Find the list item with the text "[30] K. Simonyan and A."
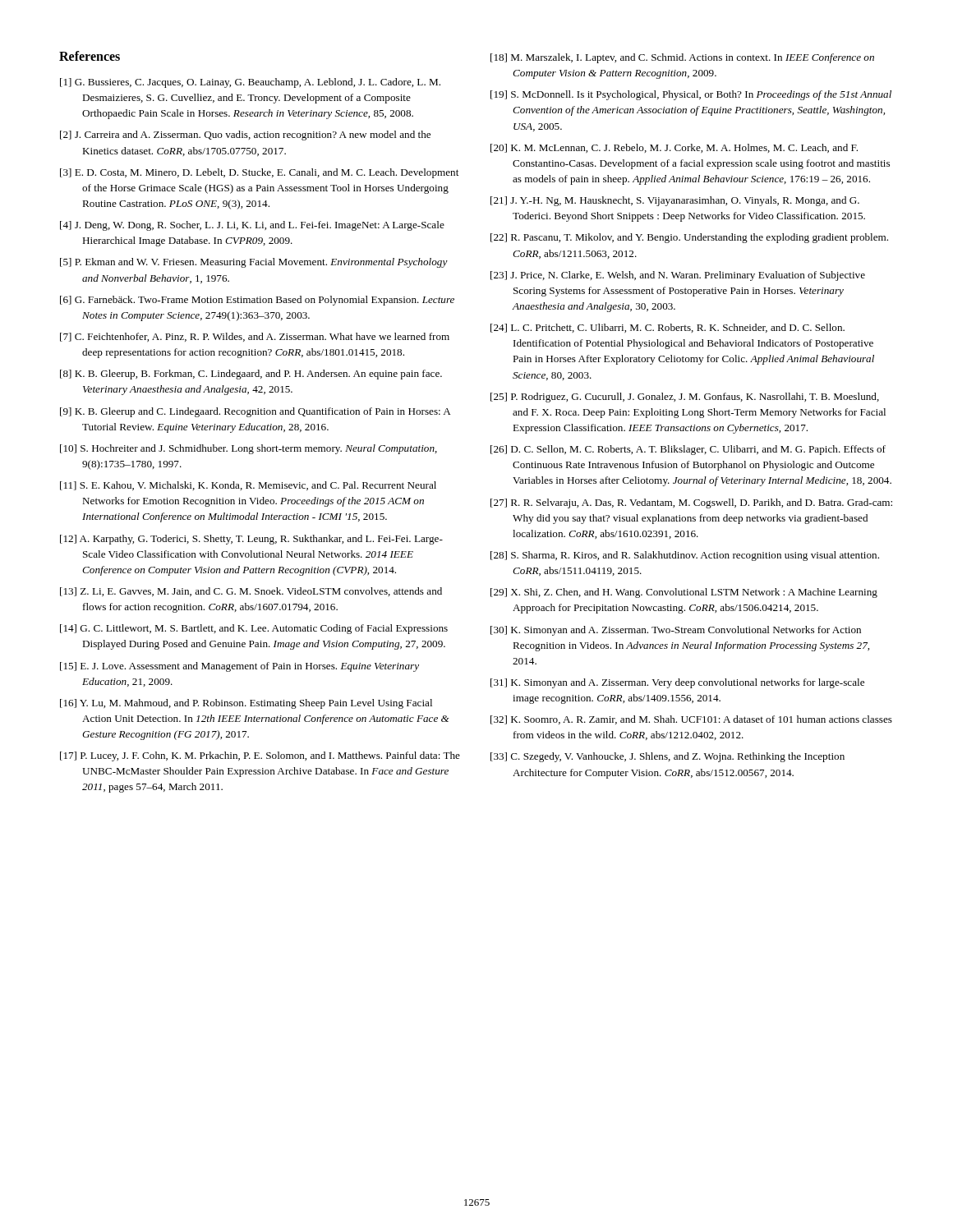The image size is (953, 1232). point(680,645)
